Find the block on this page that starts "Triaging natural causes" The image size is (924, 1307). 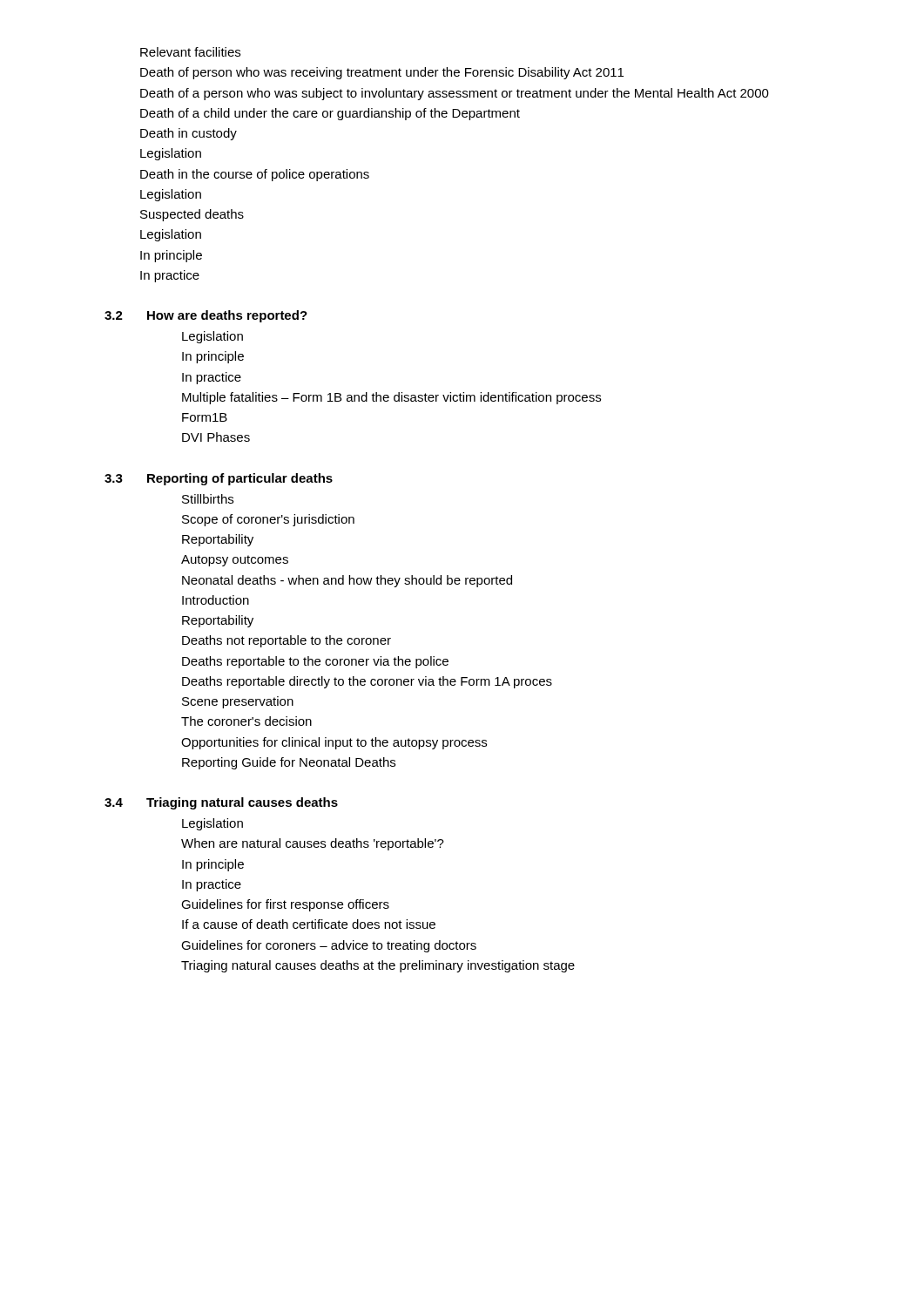[378, 965]
